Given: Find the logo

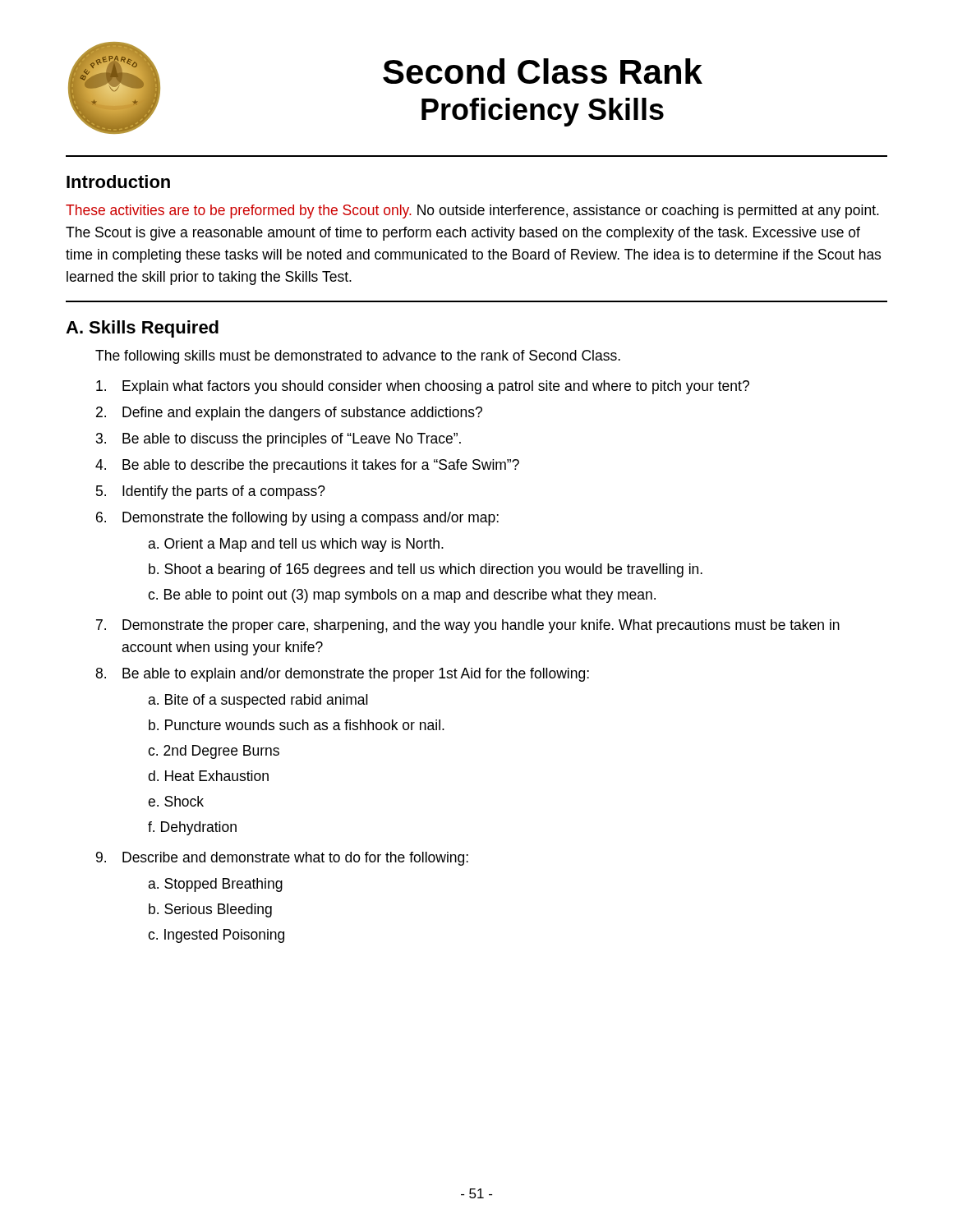Looking at the screenshot, I should pyautogui.click(x=119, y=90).
